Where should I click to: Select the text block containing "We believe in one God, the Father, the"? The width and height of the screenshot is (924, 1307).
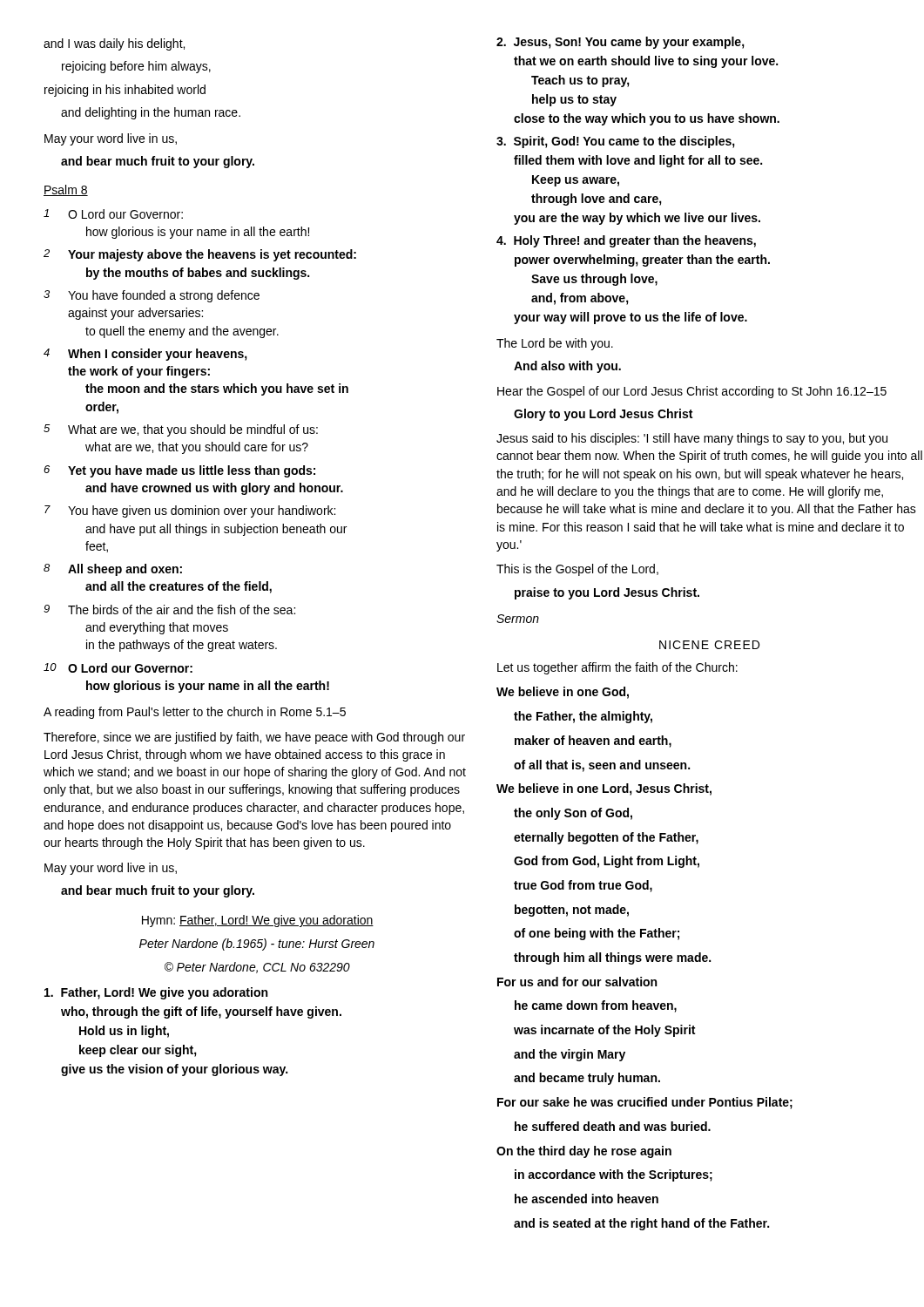(710, 958)
